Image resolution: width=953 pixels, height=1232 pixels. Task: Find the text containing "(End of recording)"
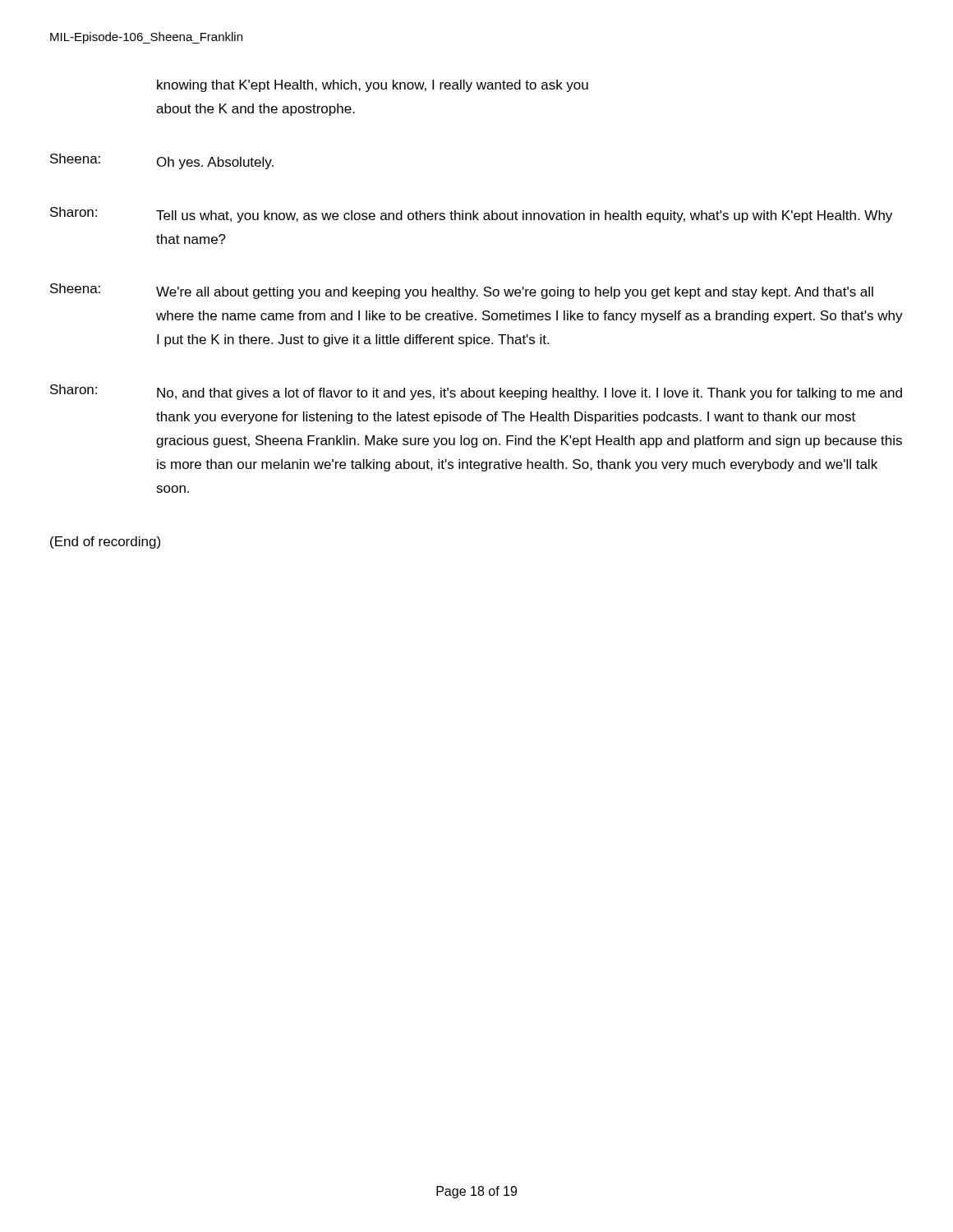point(105,541)
